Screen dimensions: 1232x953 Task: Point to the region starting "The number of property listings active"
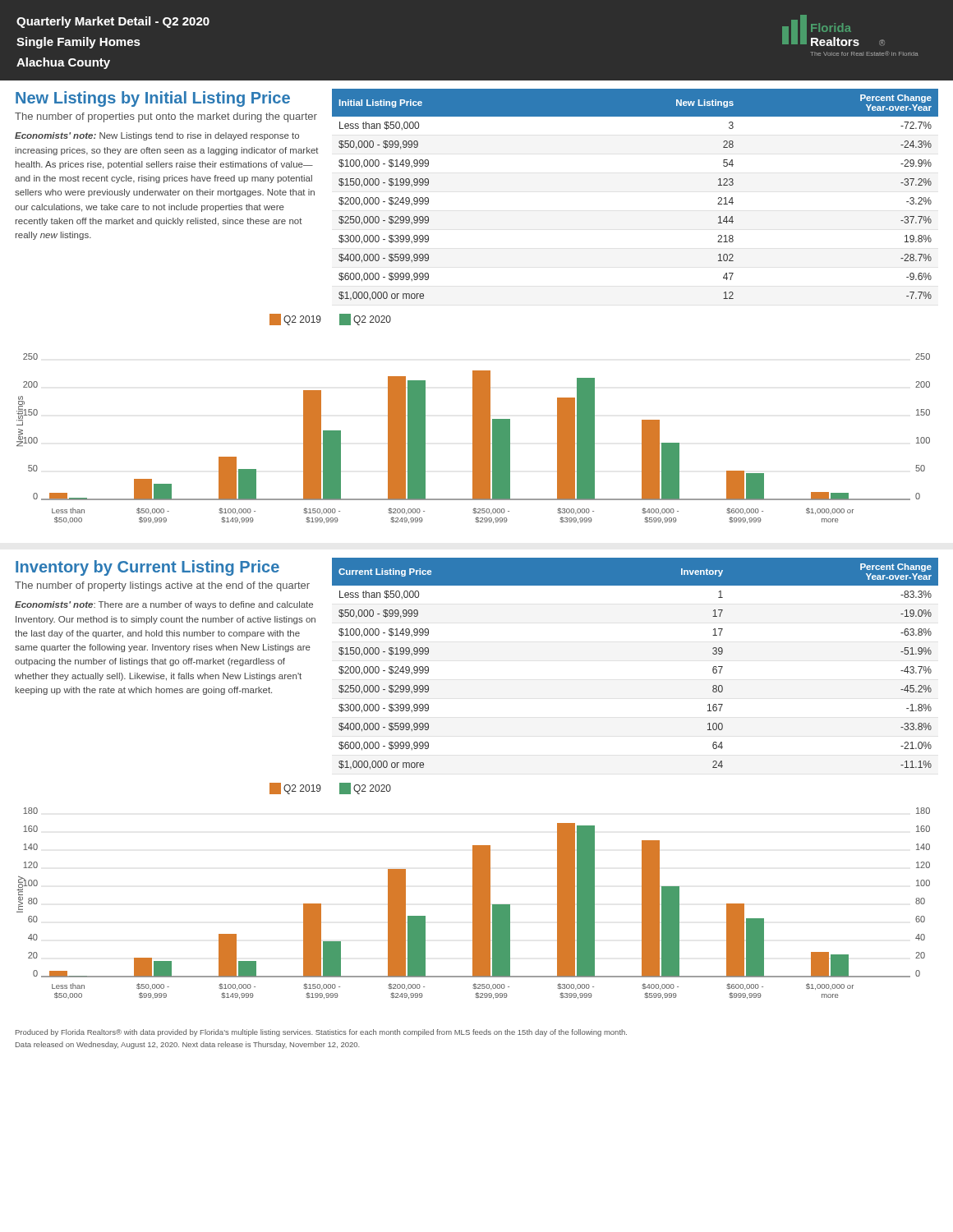pyautogui.click(x=162, y=585)
